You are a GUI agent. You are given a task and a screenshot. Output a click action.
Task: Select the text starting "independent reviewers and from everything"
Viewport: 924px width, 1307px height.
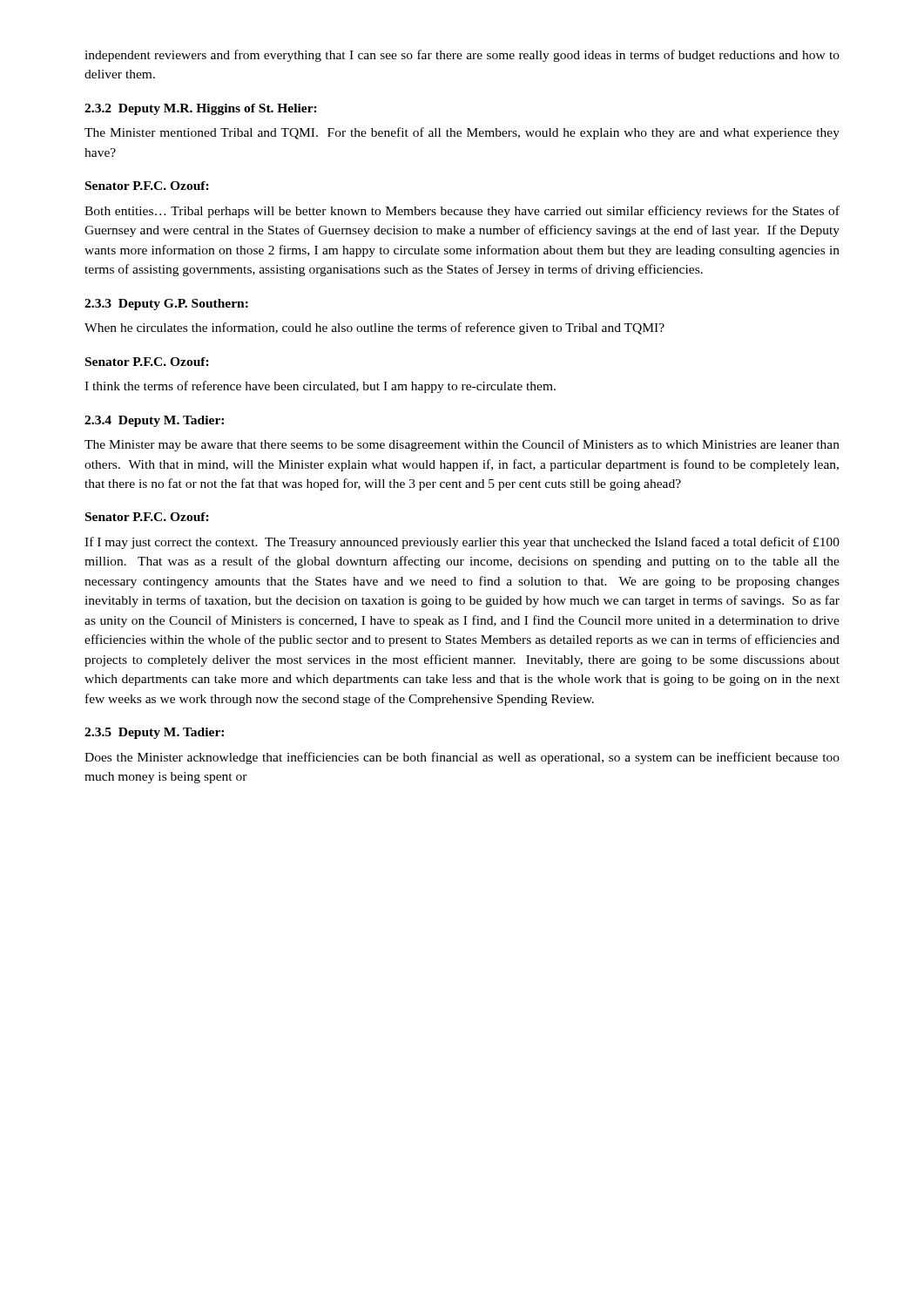coord(462,64)
